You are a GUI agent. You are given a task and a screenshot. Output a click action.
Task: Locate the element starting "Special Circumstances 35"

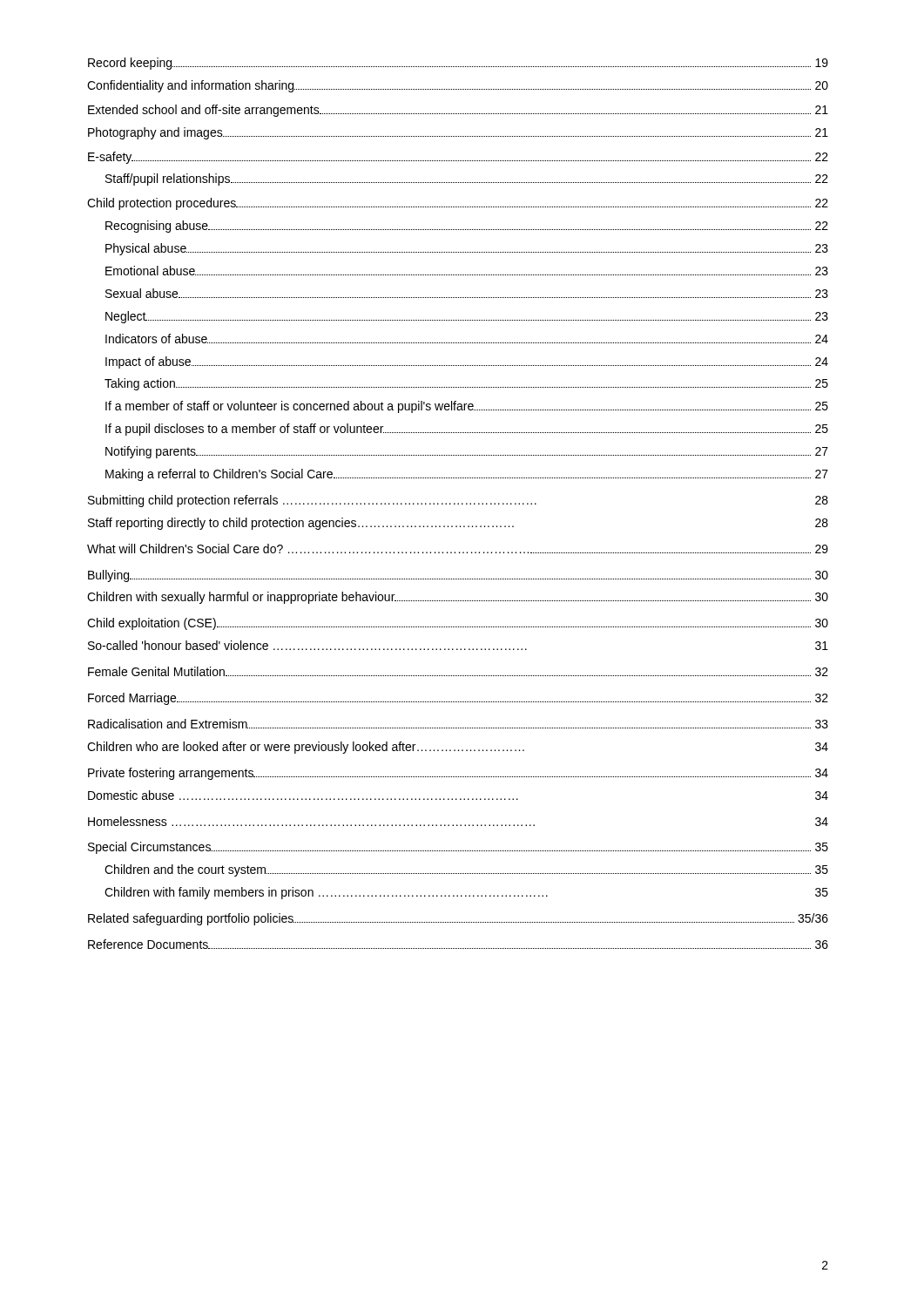(458, 848)
